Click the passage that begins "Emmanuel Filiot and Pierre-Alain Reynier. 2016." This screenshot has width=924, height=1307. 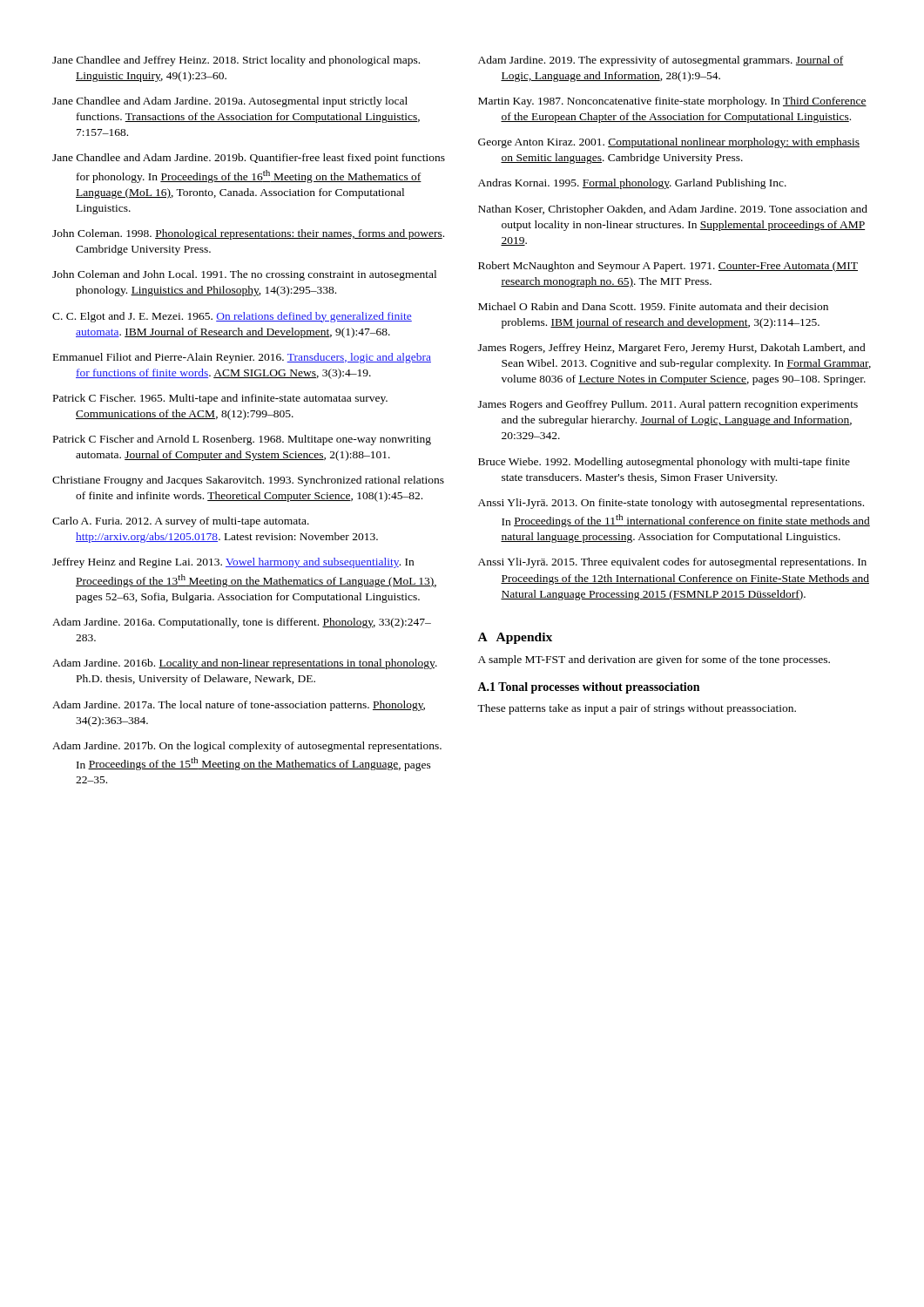click(242, 364)
